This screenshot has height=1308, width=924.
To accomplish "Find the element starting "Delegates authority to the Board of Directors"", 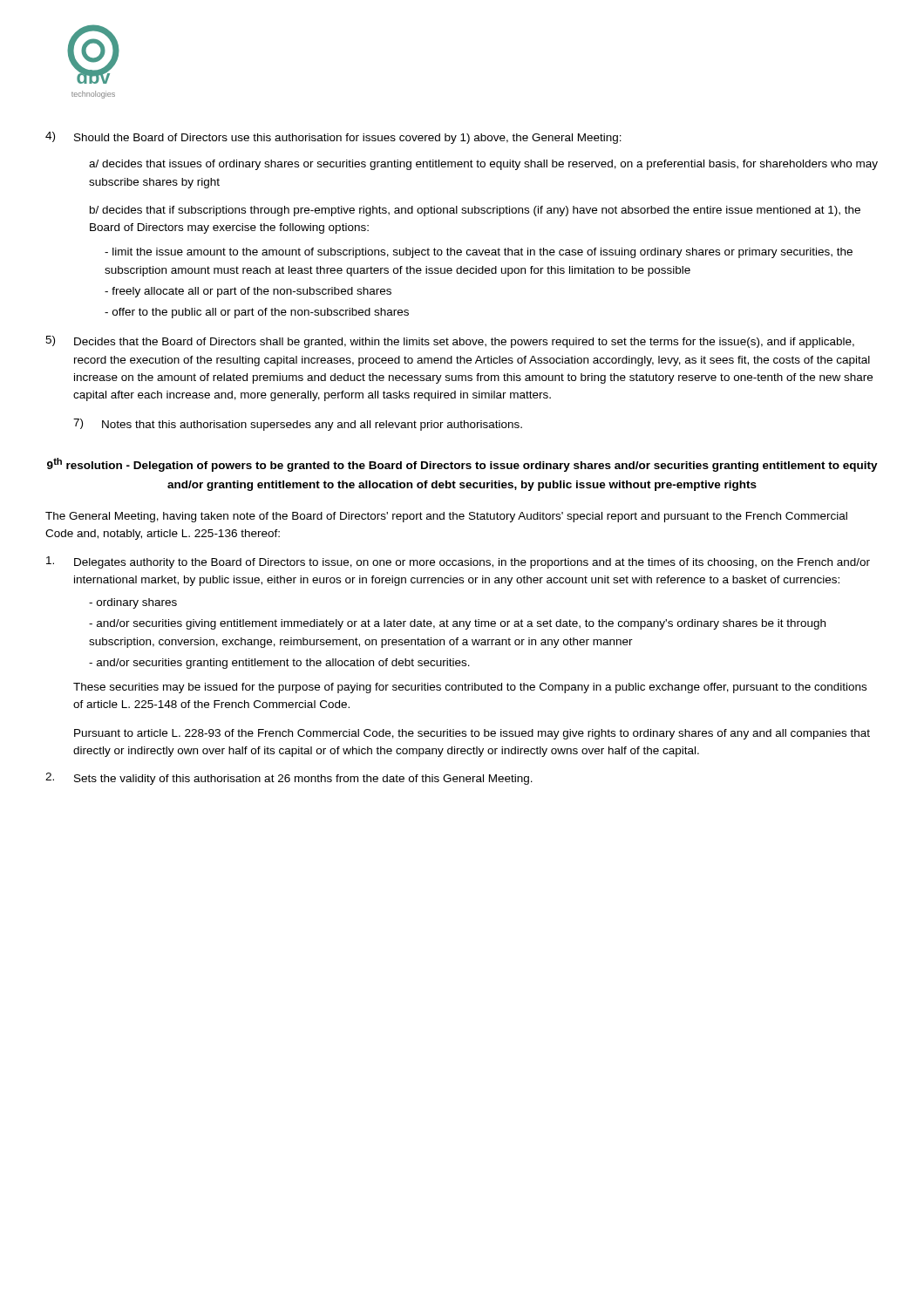I will click(462, 613).
